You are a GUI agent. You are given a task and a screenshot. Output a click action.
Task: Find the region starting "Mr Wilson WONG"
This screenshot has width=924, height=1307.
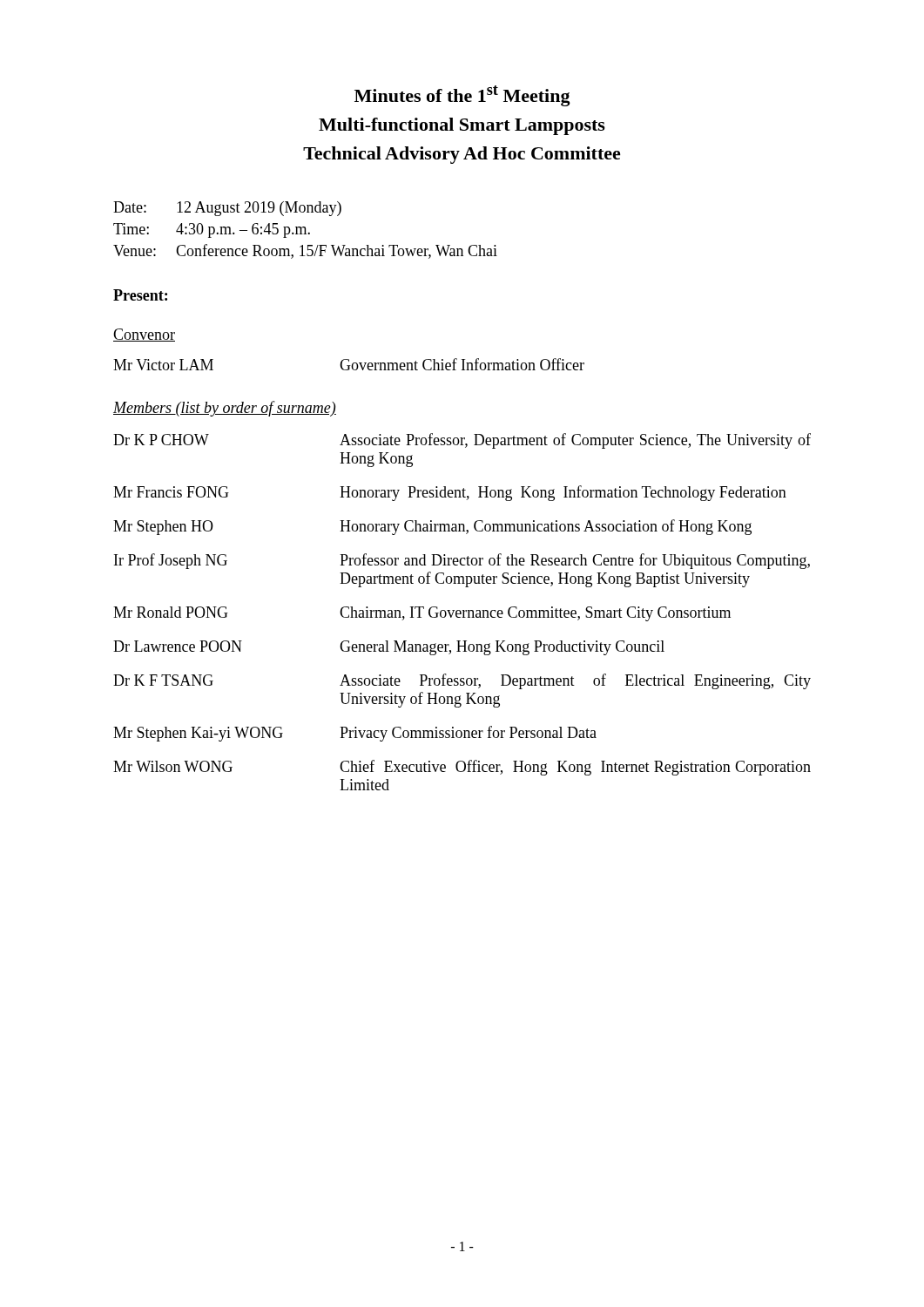coord(462,777)
